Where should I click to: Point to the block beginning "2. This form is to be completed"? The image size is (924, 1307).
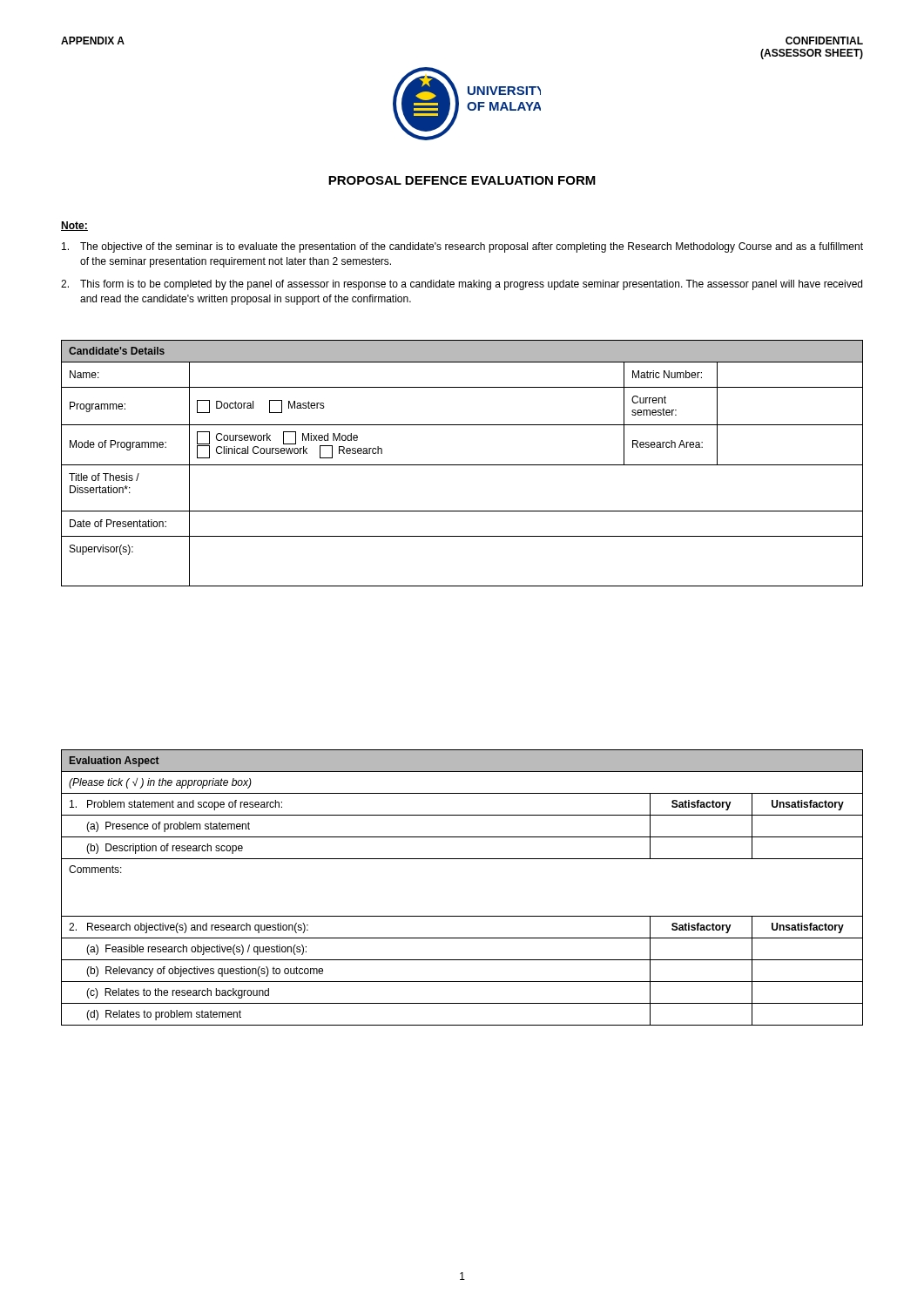[462, 292]
